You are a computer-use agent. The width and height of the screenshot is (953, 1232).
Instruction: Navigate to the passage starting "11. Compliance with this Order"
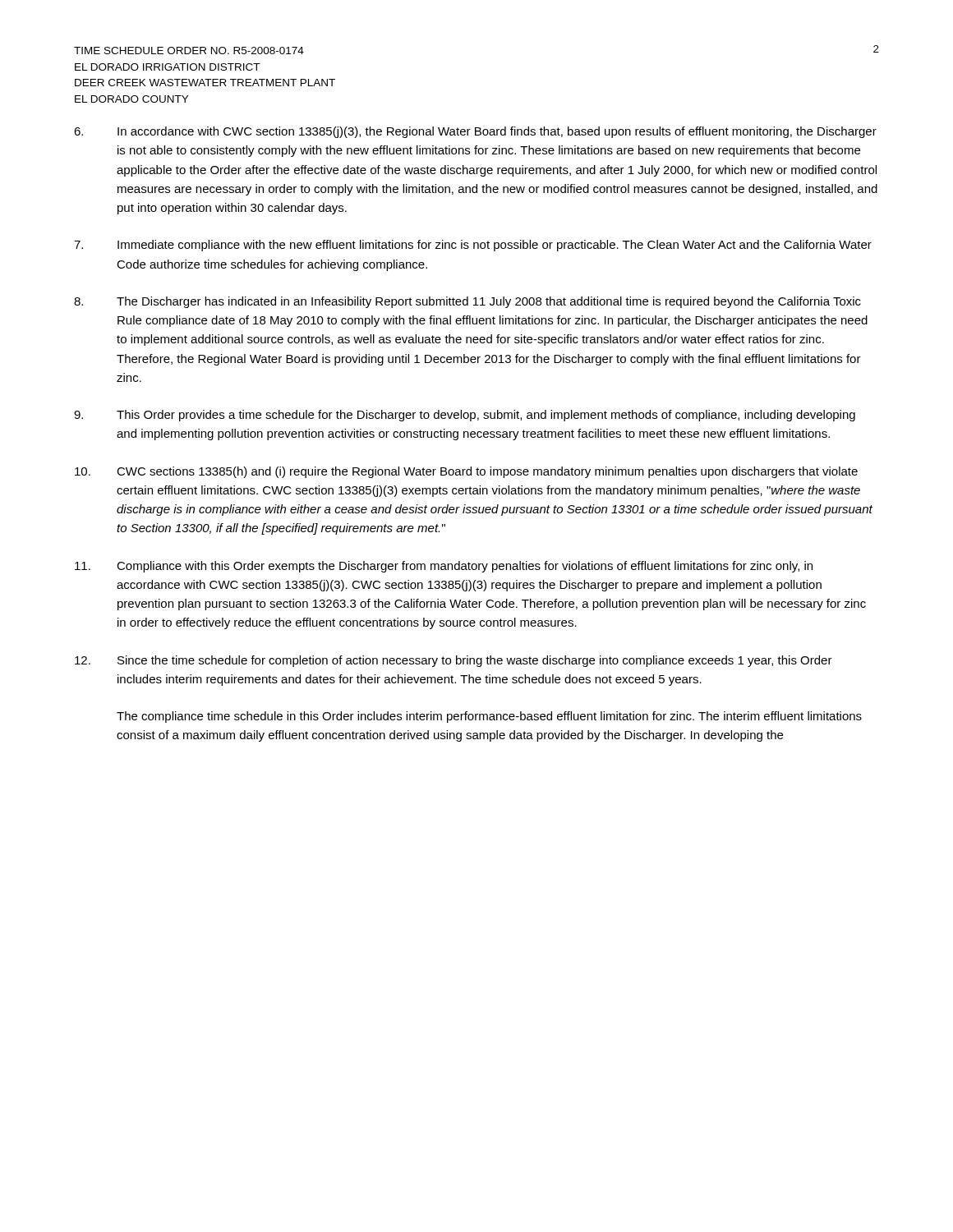coord(476,594)
